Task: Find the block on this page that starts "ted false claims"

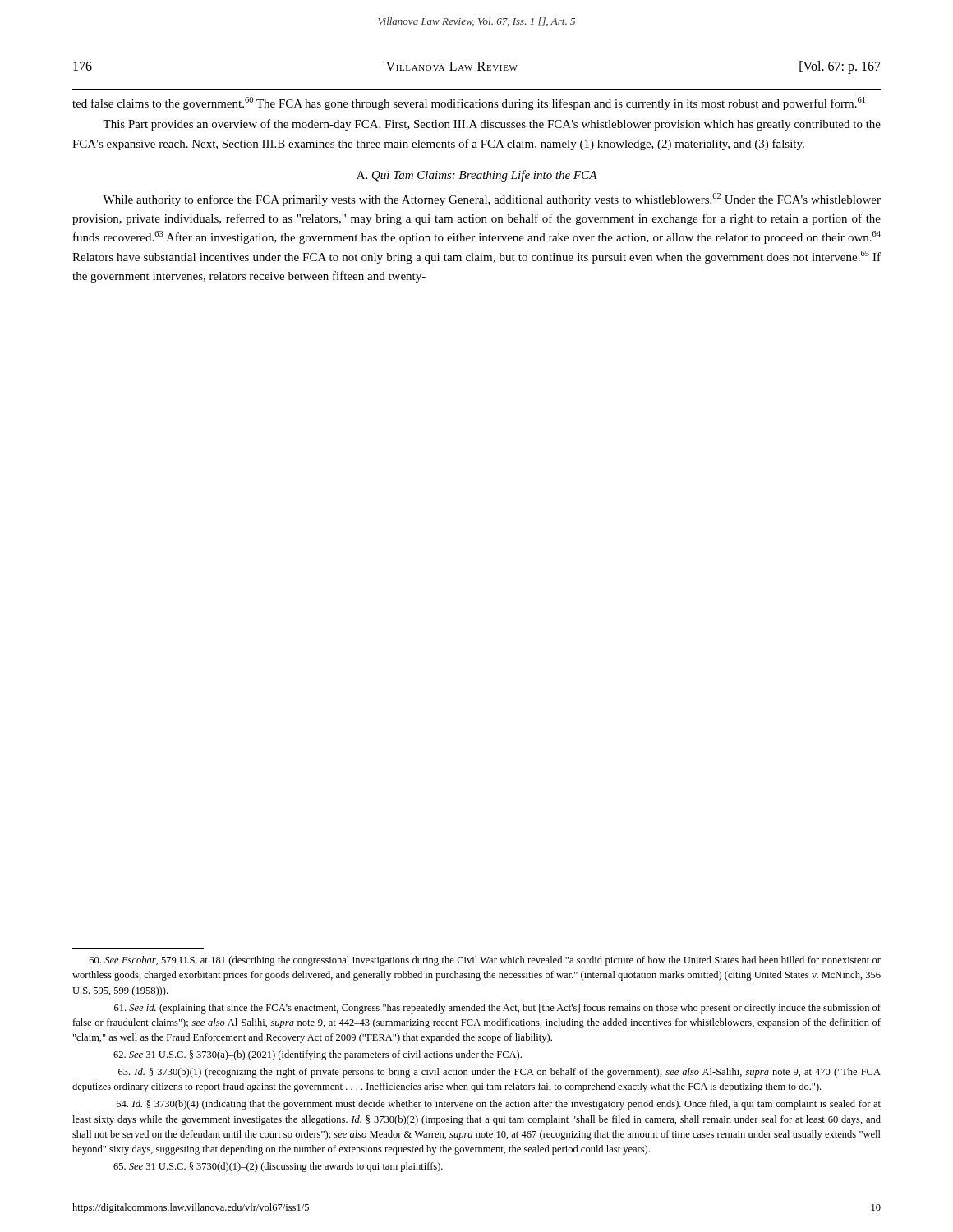Action: click(476, 104)
